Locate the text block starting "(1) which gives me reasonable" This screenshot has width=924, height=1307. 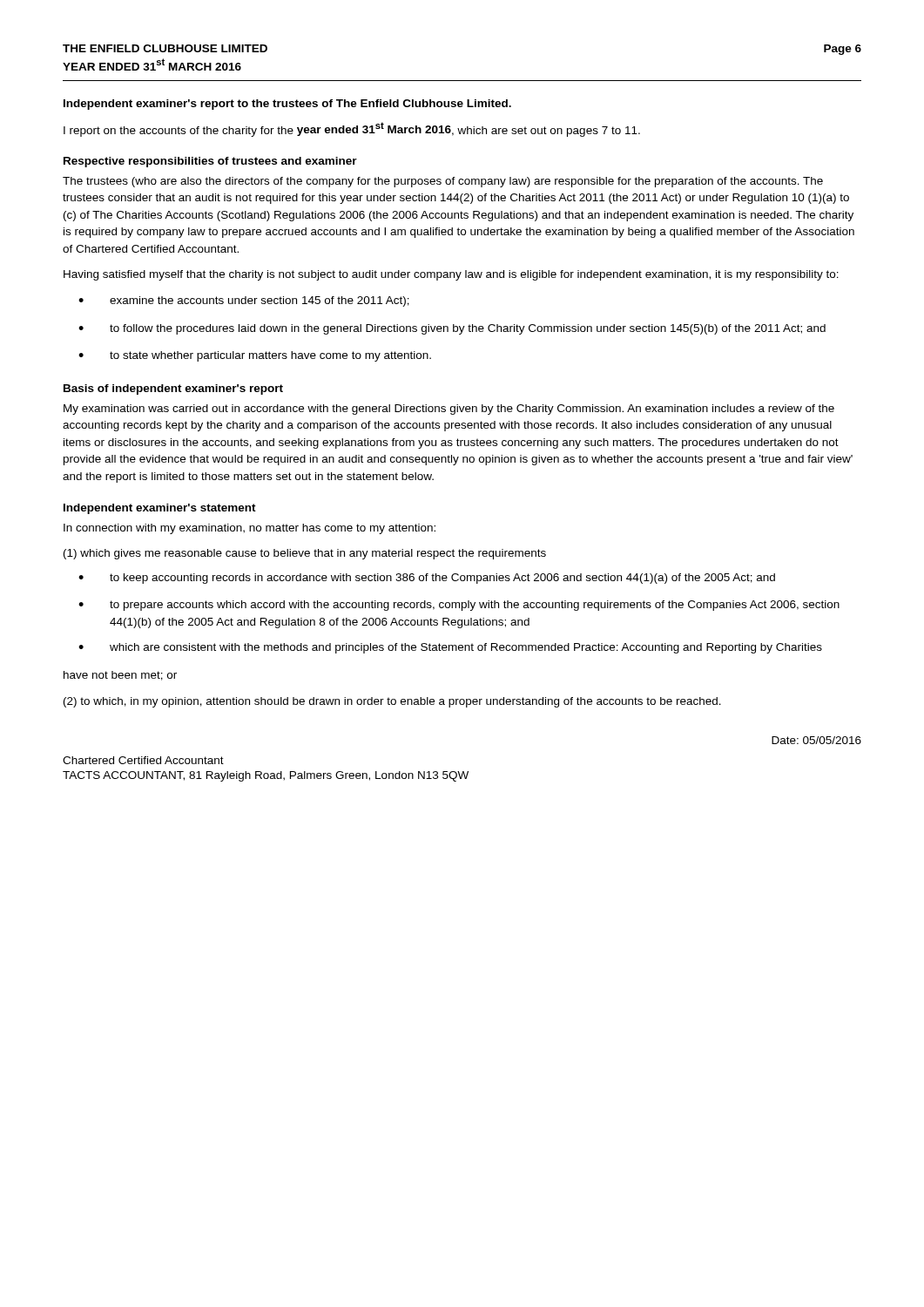[305, 553]
